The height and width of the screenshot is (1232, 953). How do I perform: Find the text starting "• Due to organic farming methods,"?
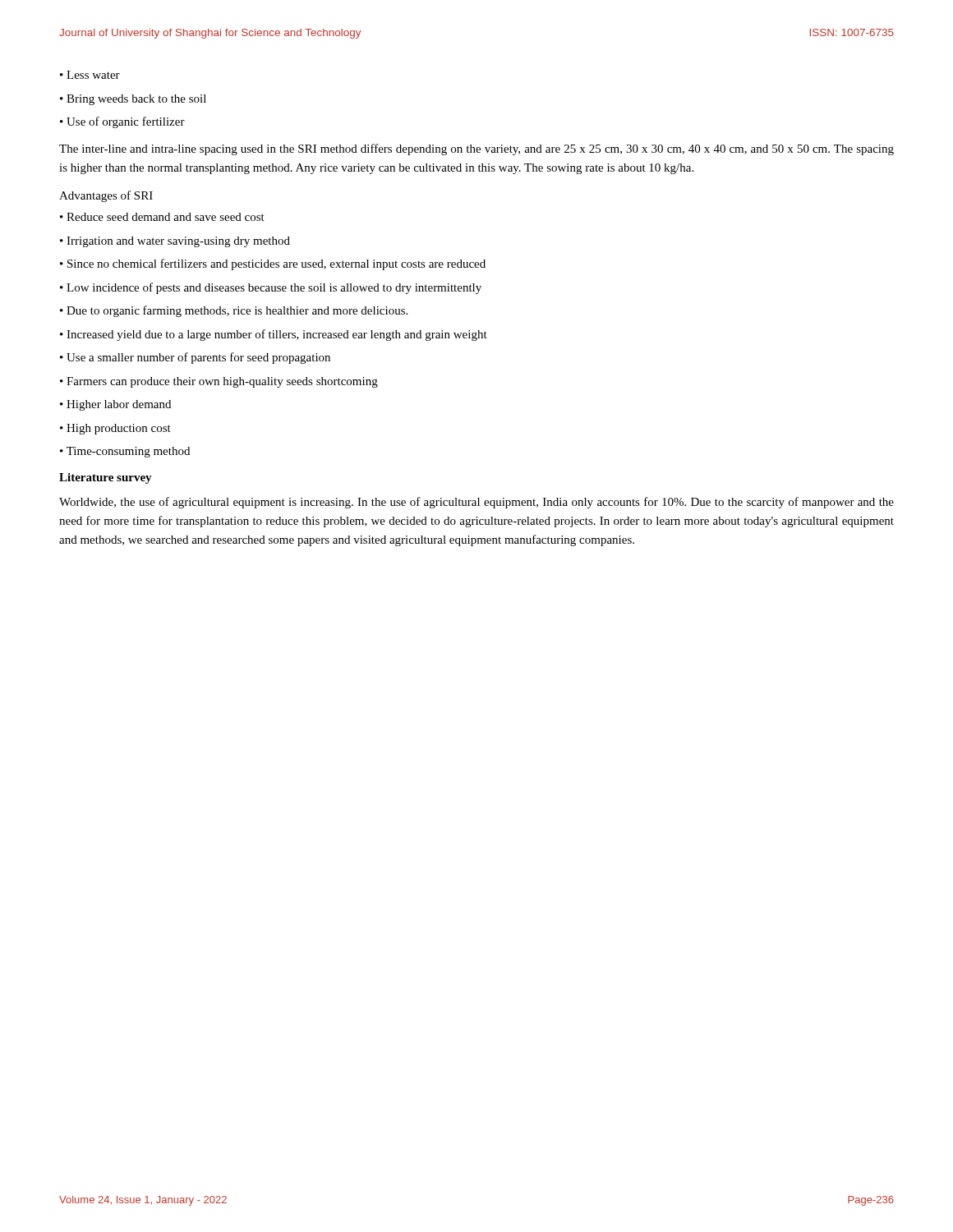[x=234, y=310]
